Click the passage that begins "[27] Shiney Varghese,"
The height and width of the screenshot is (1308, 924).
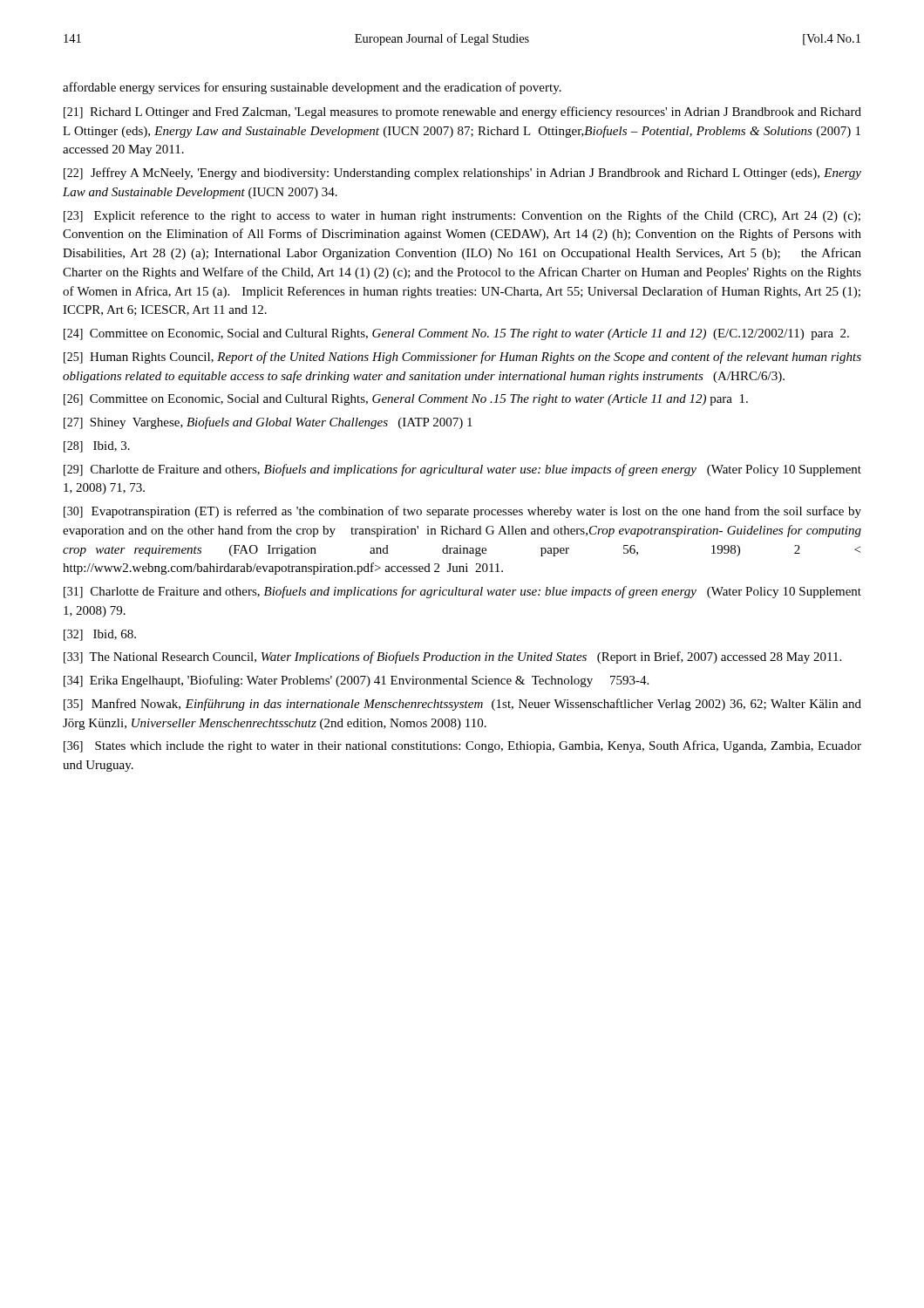pos(268,422)
